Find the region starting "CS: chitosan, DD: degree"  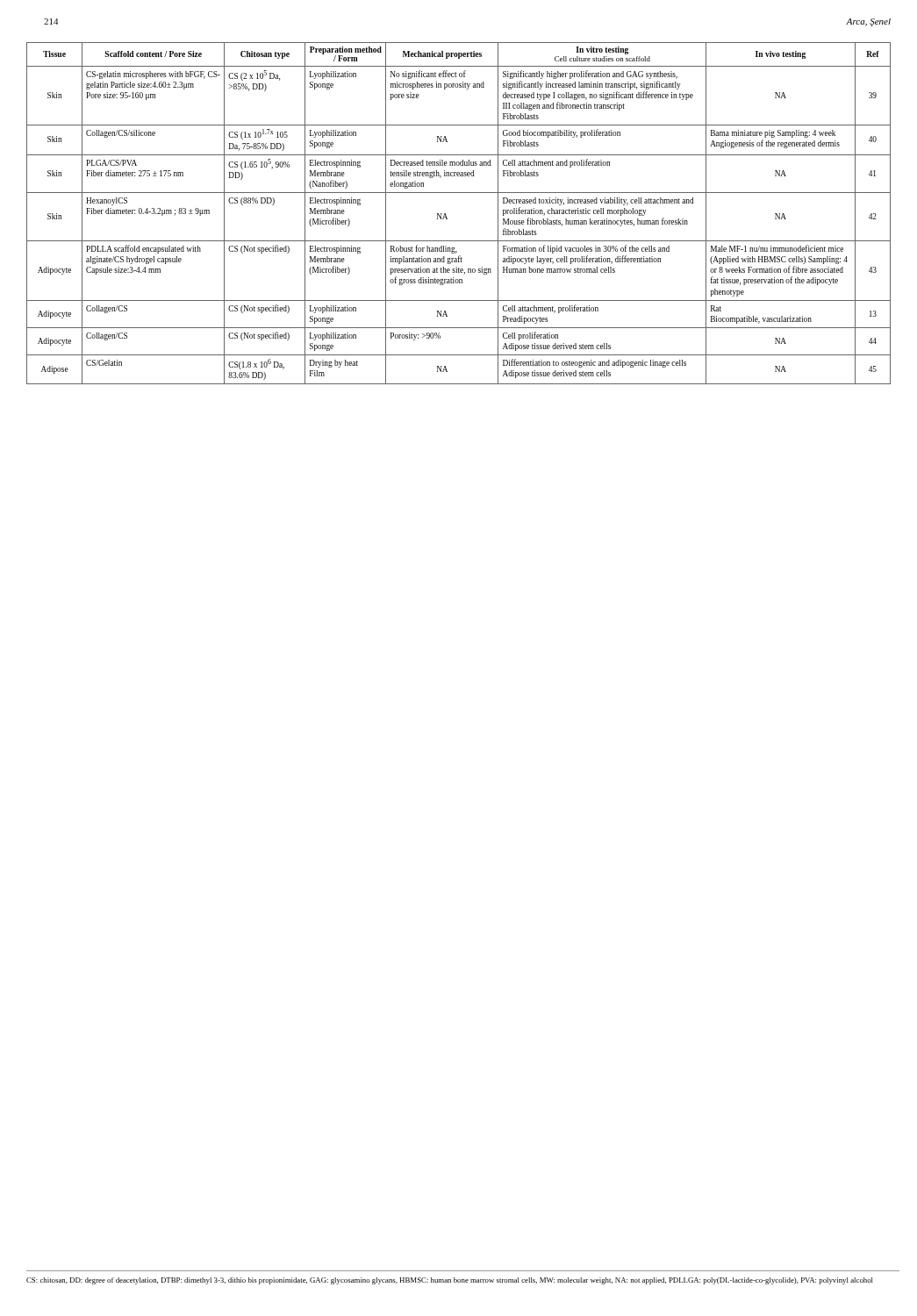coord(450,1280)
